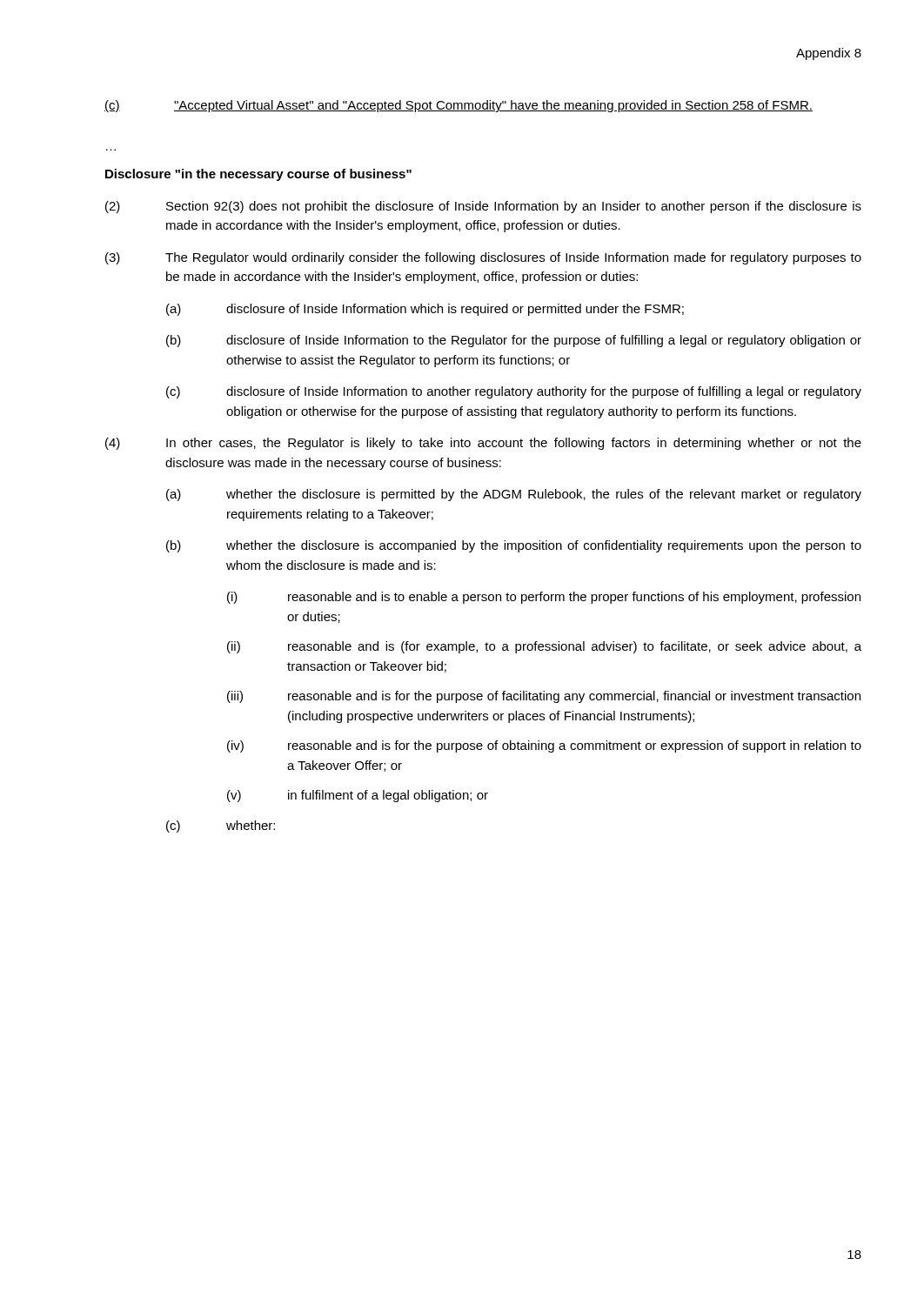Select the list item with the text "(b) disclosure of Inside"

click(513, 350)
